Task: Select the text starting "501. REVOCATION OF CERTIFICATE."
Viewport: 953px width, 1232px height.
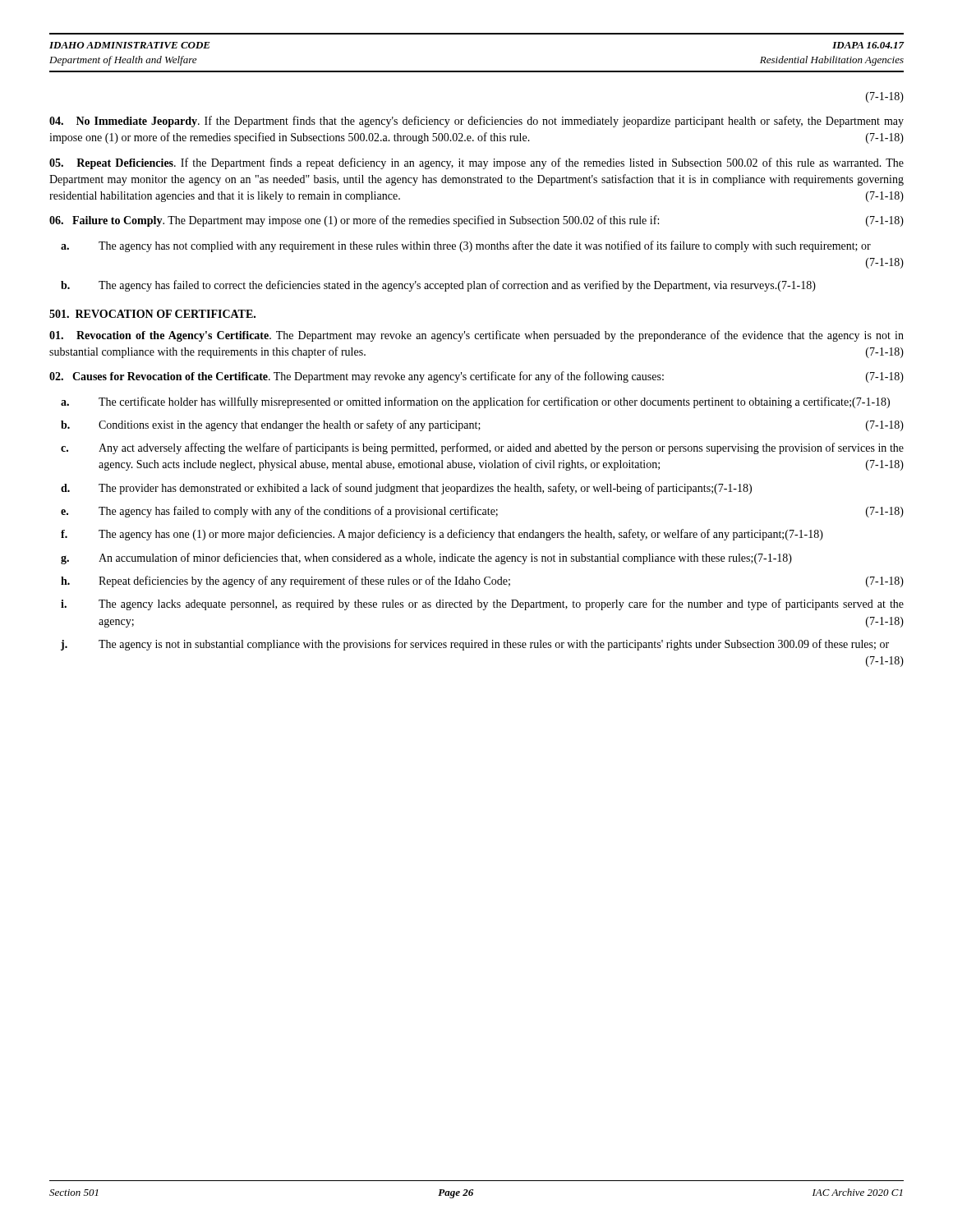Action: (x=153, y=314)
